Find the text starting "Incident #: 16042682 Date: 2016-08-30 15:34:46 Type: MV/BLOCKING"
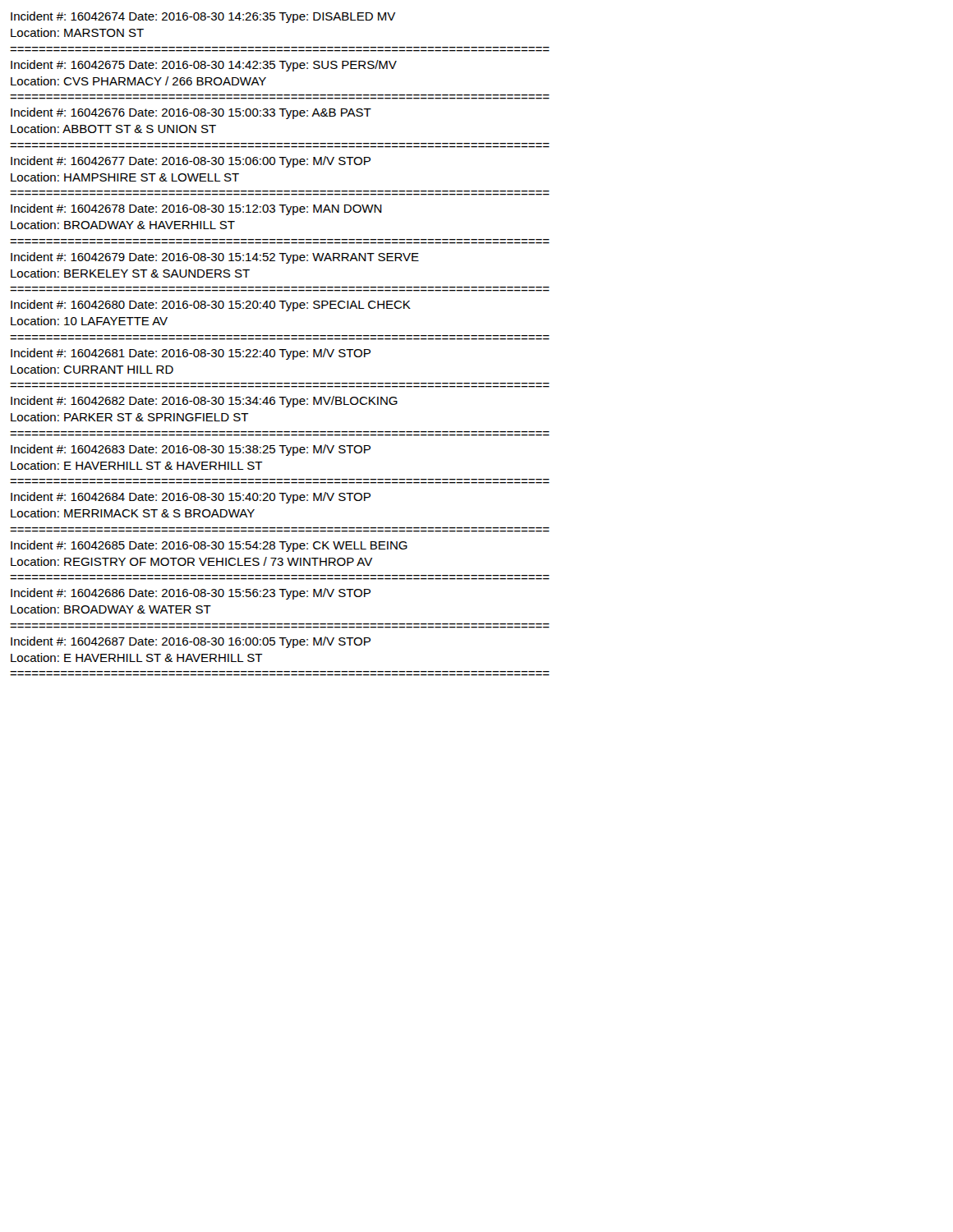This screenshot has width=953, height=1232. click(204, 402)
